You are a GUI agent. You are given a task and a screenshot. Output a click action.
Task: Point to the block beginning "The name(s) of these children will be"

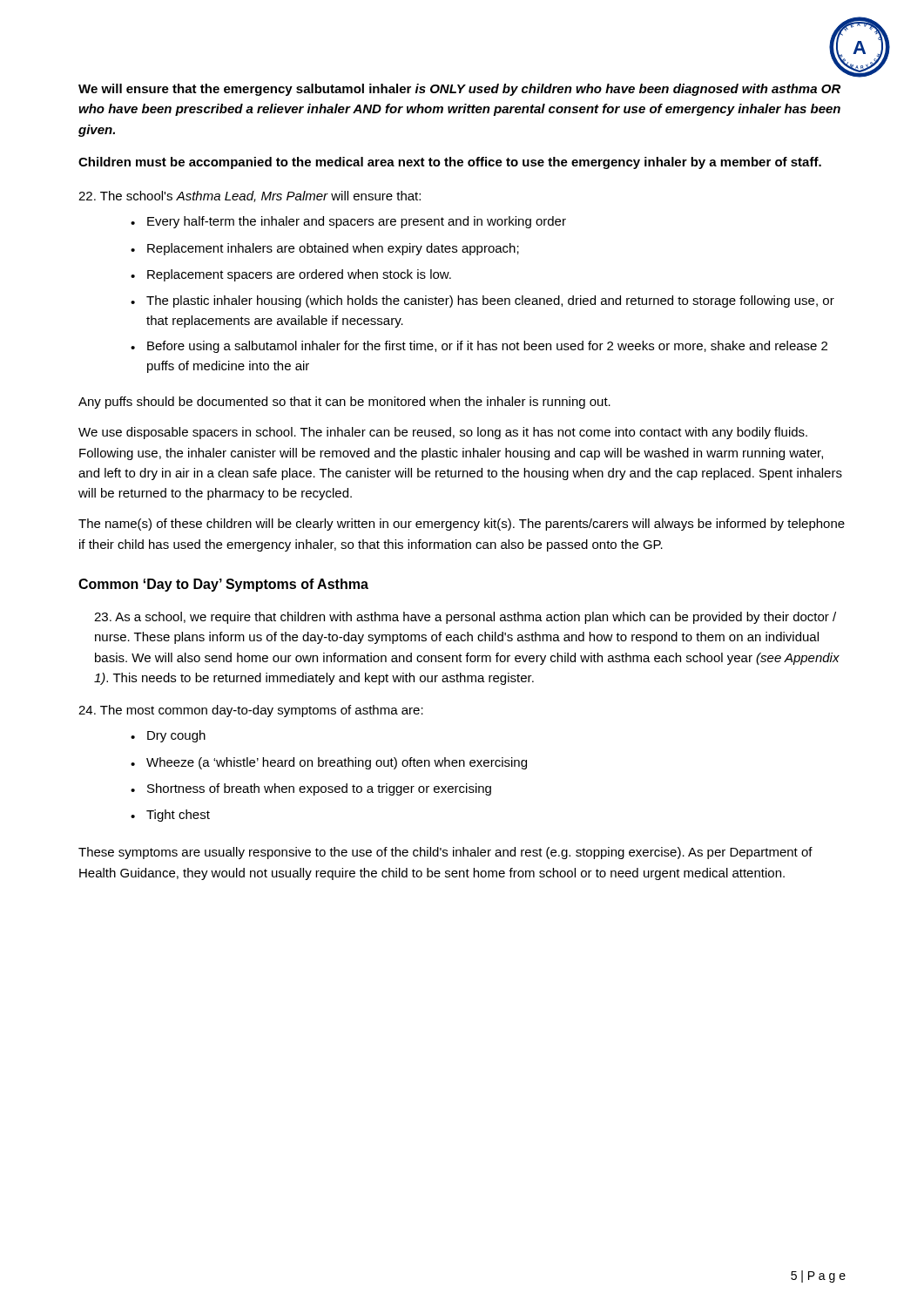pos(462,534)
